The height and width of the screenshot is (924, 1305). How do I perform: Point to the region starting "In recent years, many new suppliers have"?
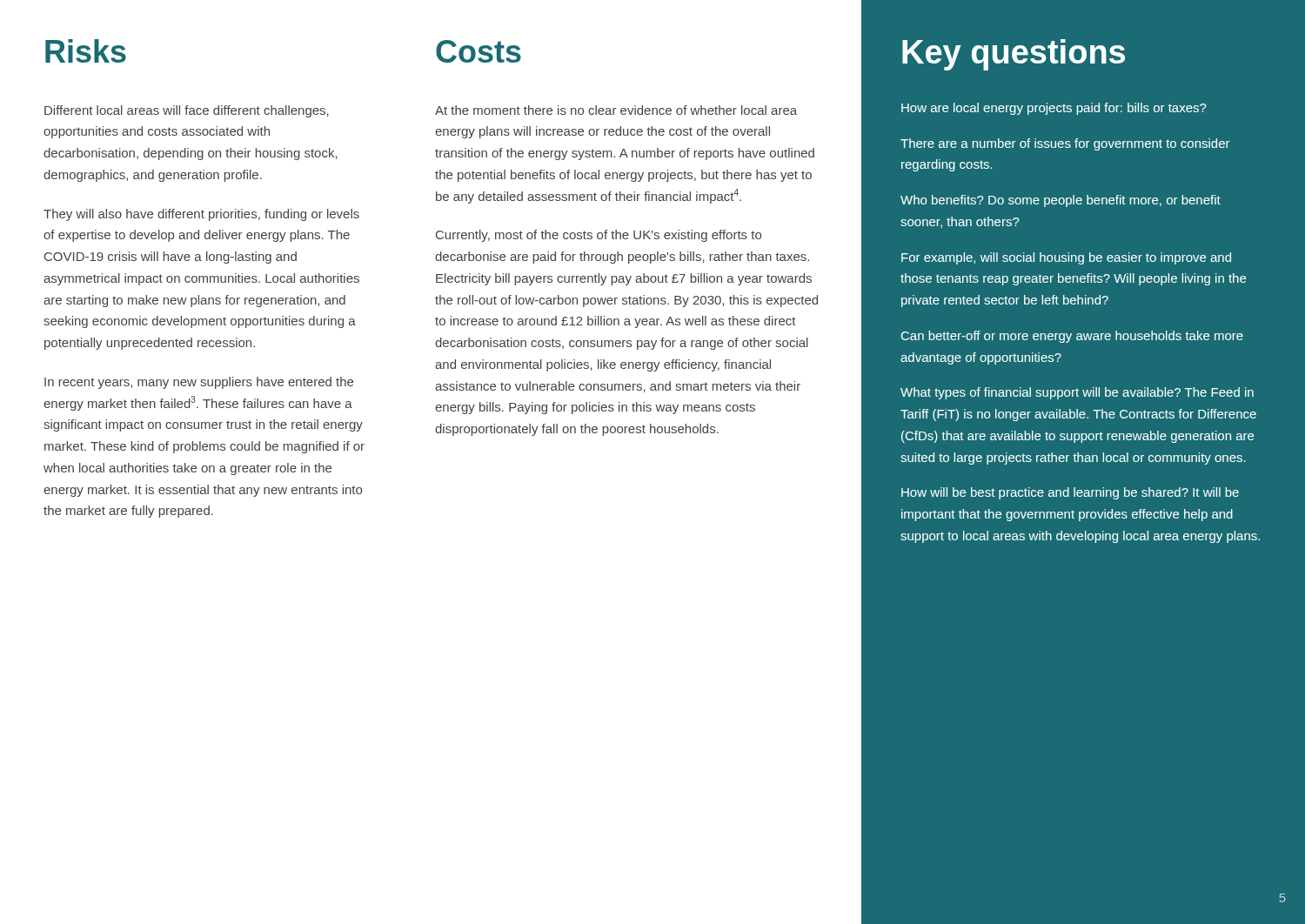click(x=204, y=447)
